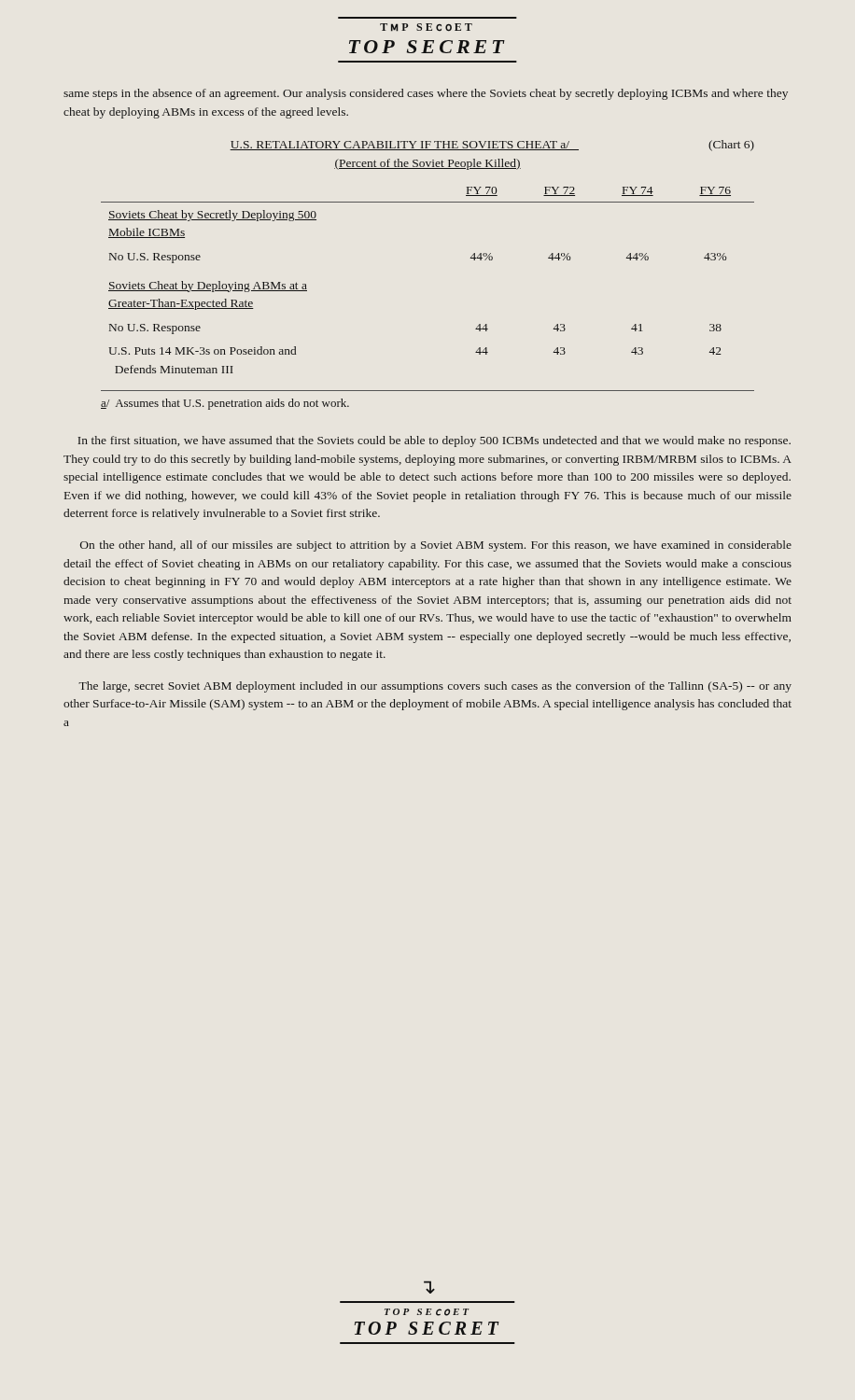
Task: Click on the text block starting "a/ Assumes that U.S. penetration aids"
Action: click(225, 403)
